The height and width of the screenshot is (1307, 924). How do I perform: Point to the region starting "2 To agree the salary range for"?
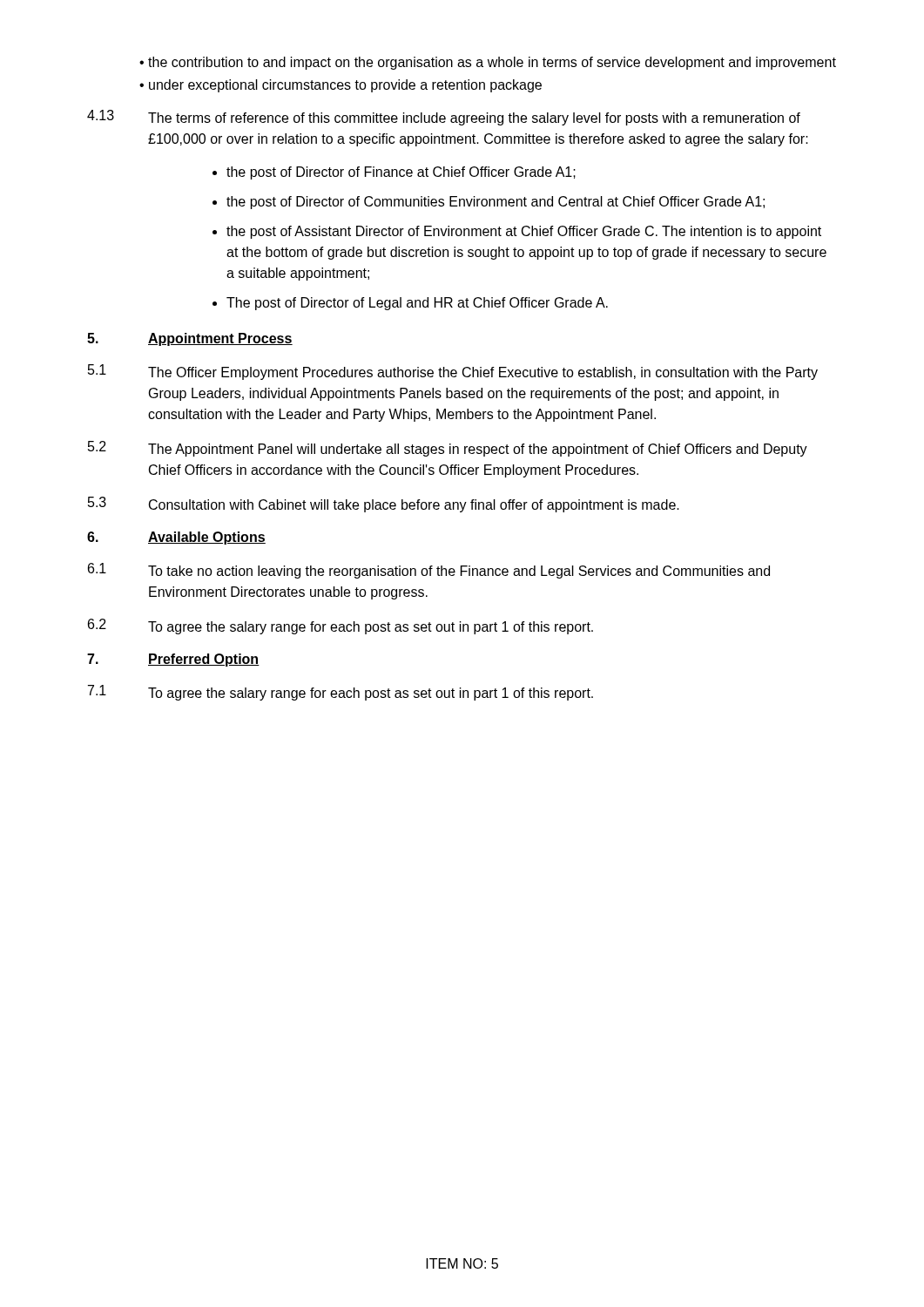(x=462, y=627)
